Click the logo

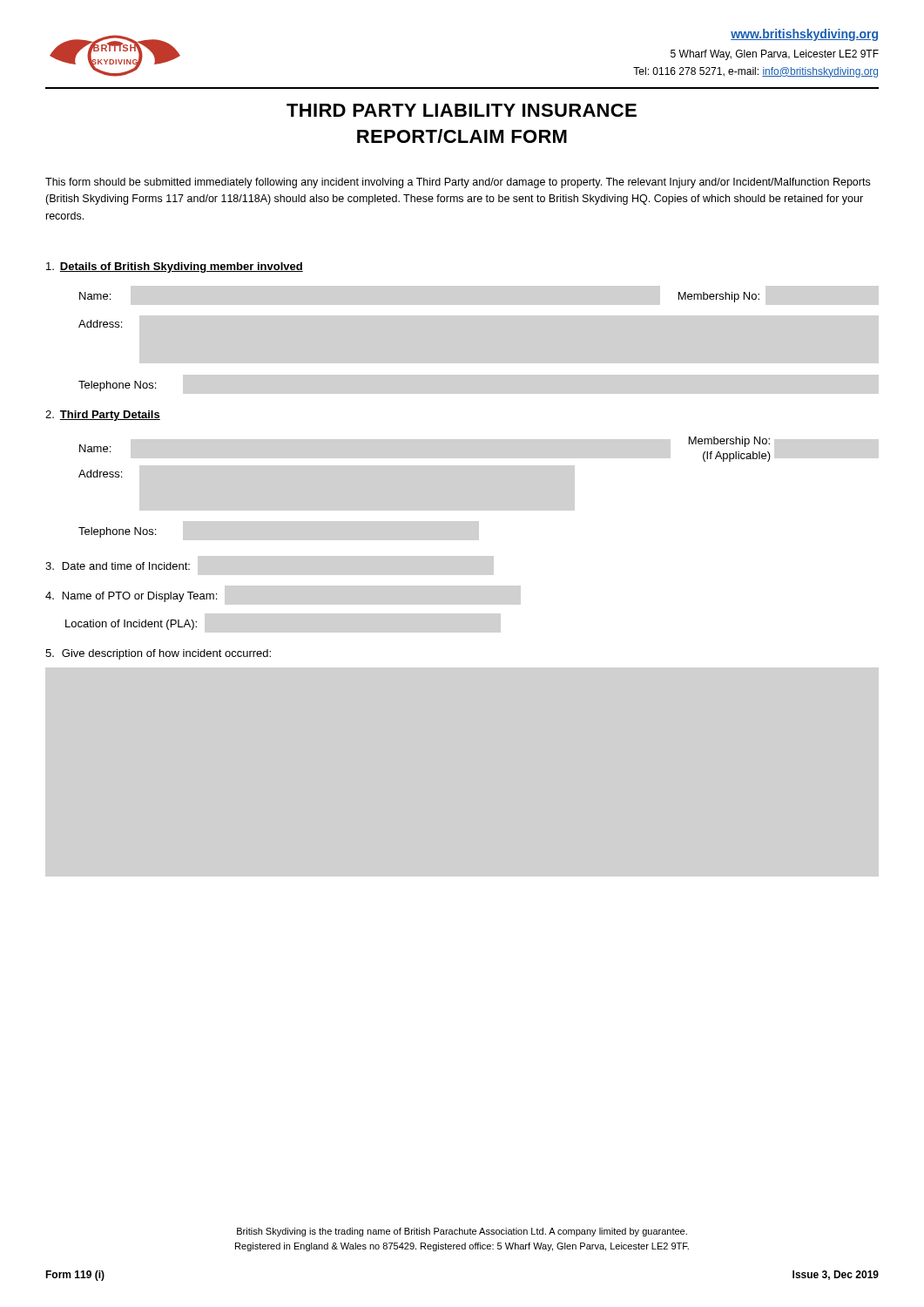coord(115,56)
